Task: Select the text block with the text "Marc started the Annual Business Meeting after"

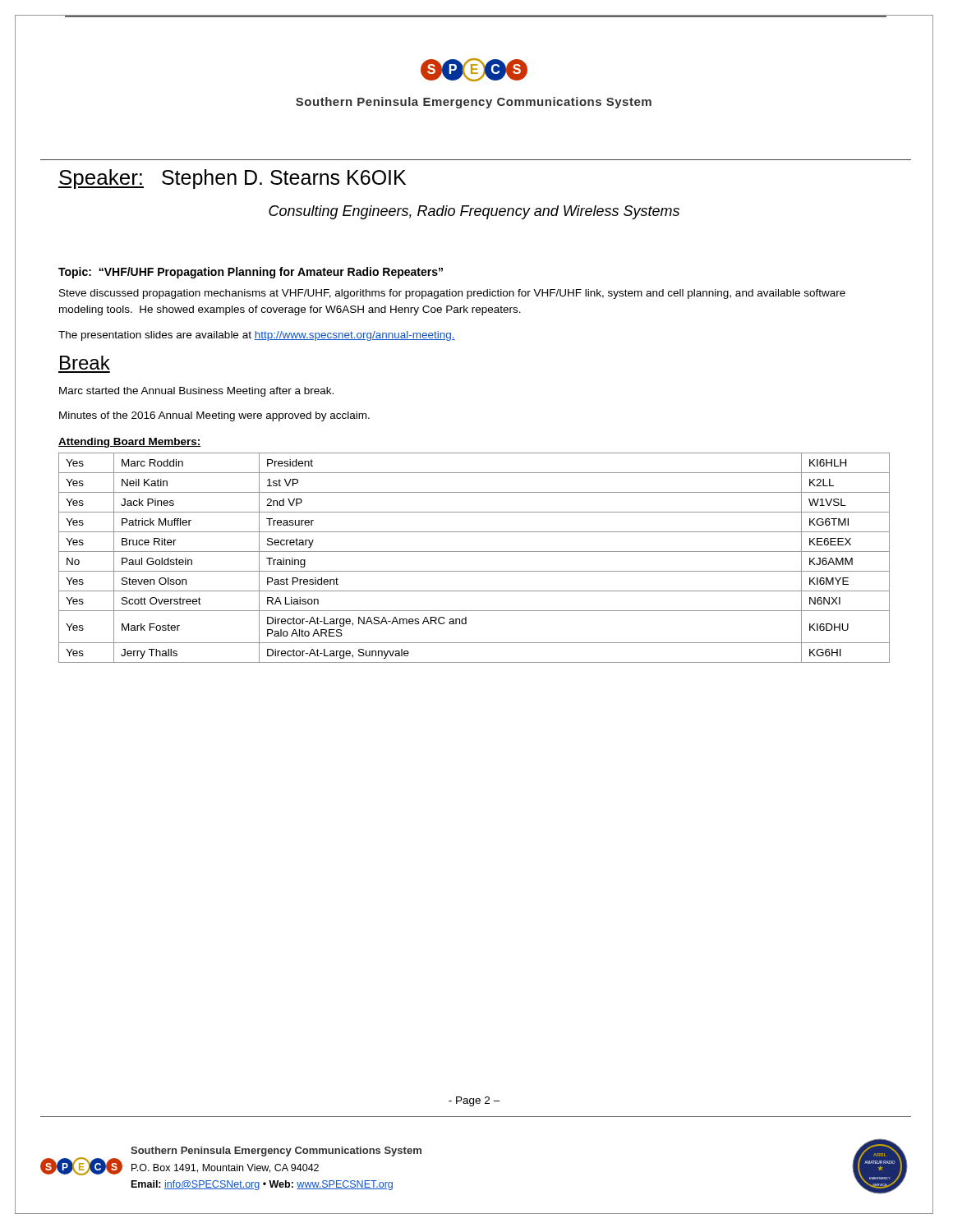Action: [x=196, y=390]
